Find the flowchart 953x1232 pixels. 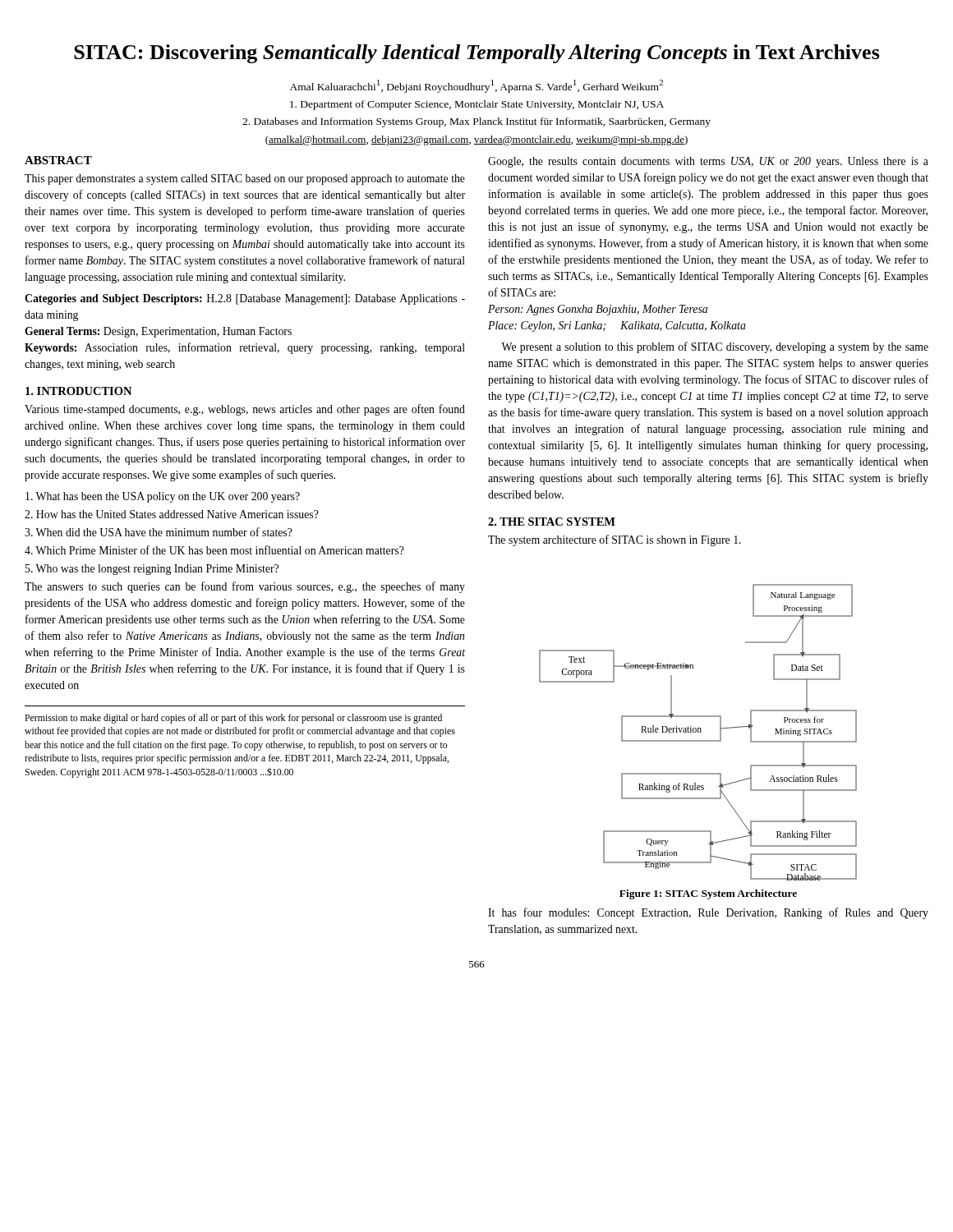(x=708, y=730)
